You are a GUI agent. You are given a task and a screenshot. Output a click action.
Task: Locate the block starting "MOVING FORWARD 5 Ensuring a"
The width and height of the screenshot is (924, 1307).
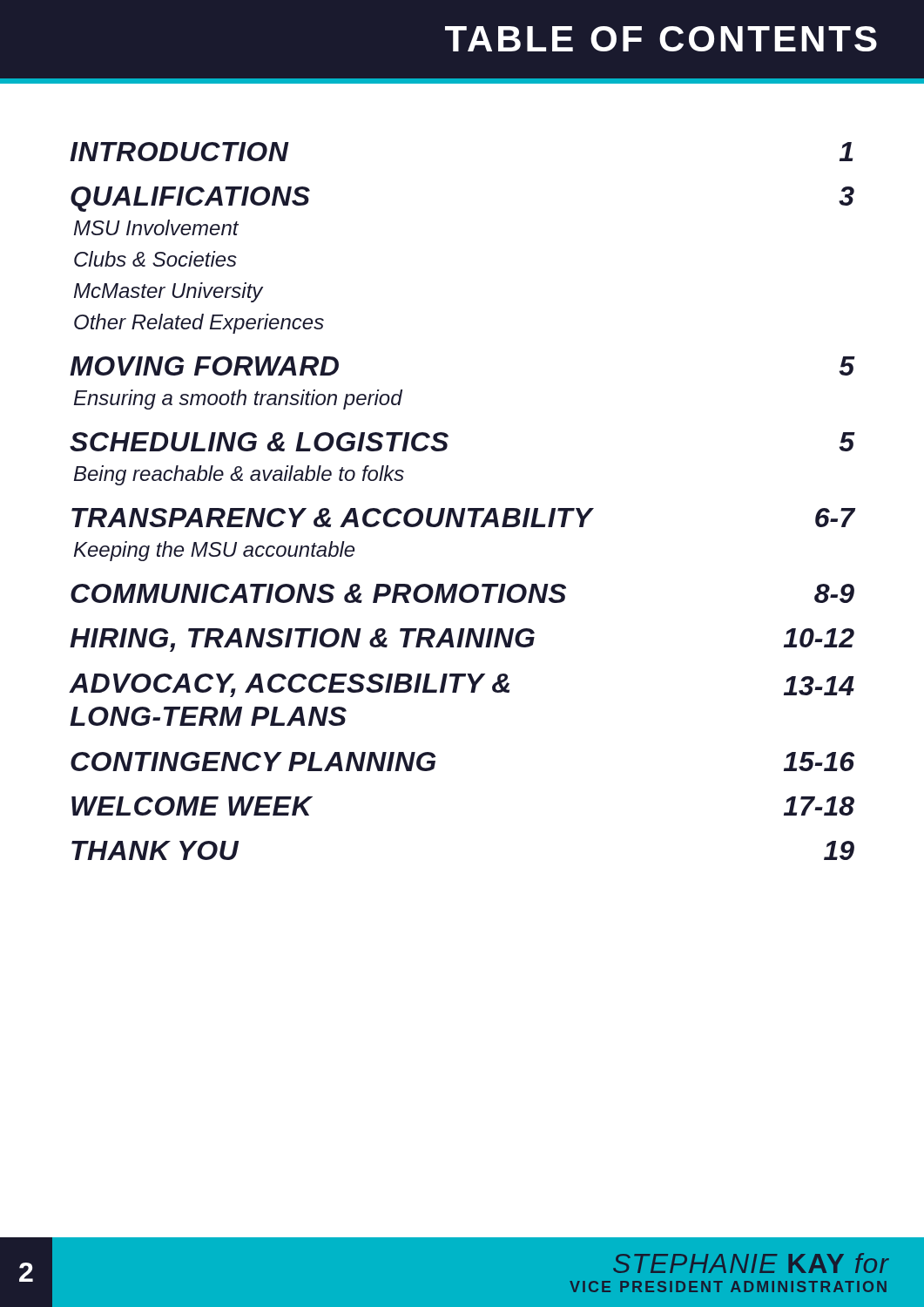point(202,366)
